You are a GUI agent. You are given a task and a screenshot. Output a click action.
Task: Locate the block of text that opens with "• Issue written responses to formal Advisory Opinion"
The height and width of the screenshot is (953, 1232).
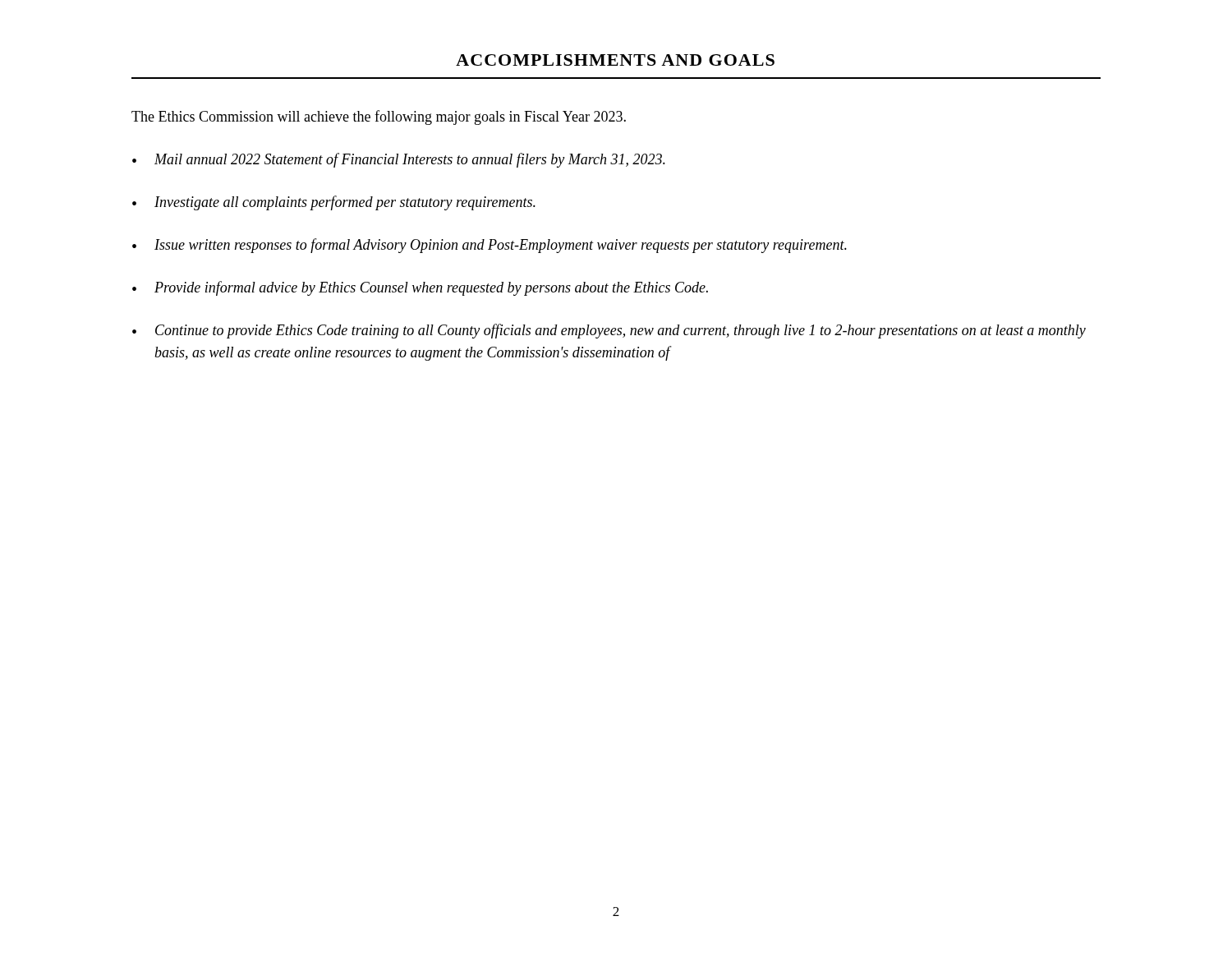coord(616,246)
